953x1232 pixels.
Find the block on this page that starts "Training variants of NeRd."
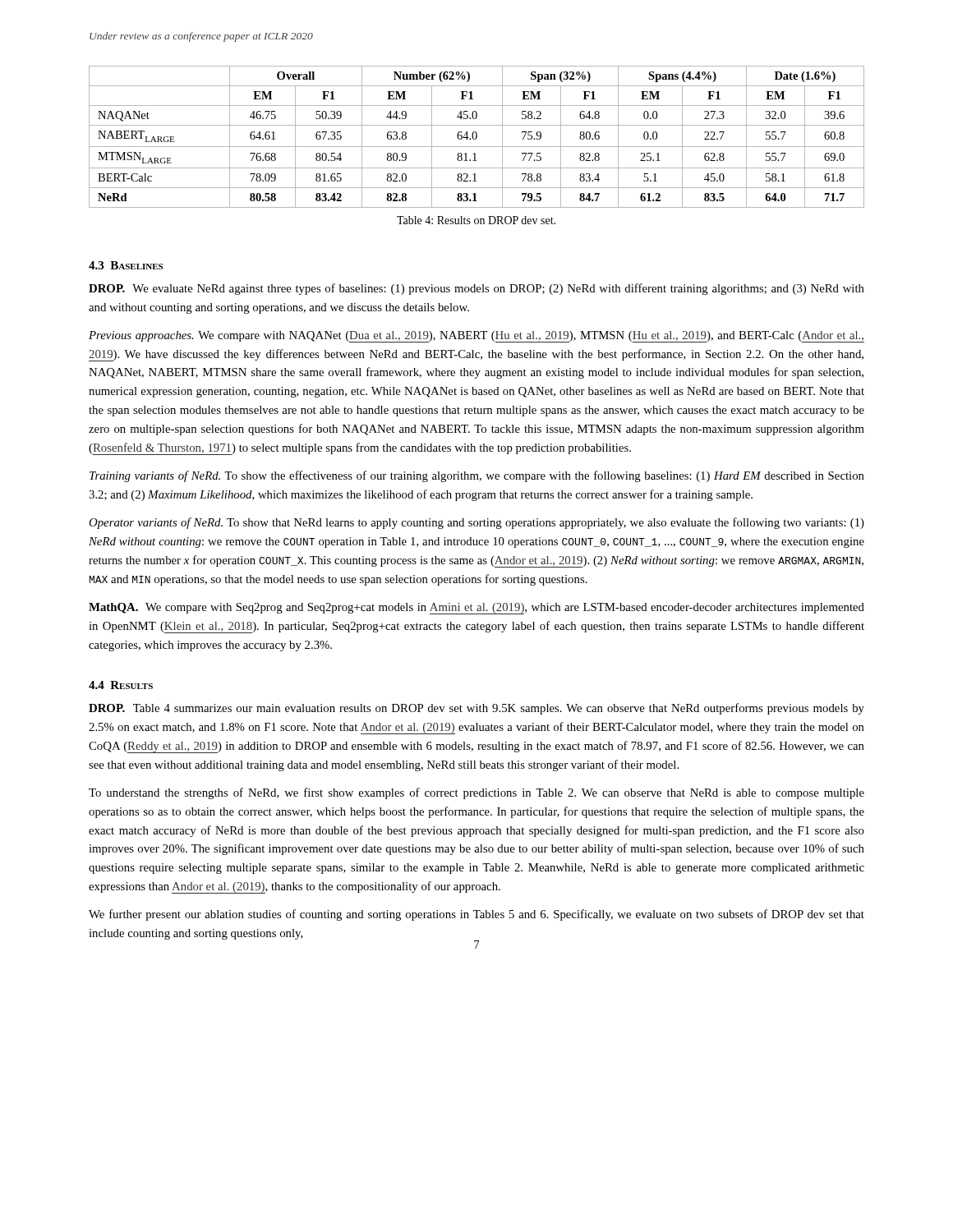coord(476,485)
